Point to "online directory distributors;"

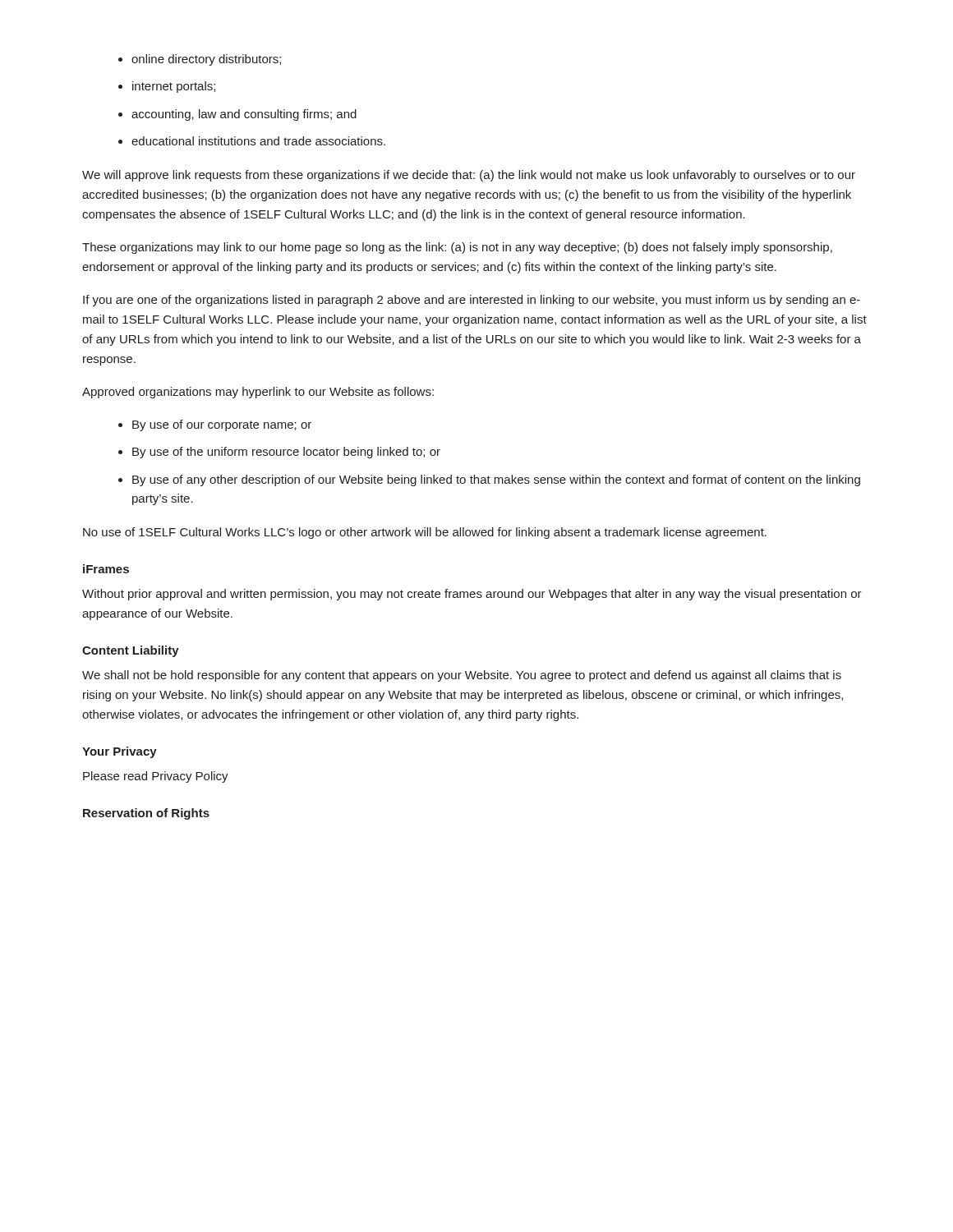click(207, 59)
